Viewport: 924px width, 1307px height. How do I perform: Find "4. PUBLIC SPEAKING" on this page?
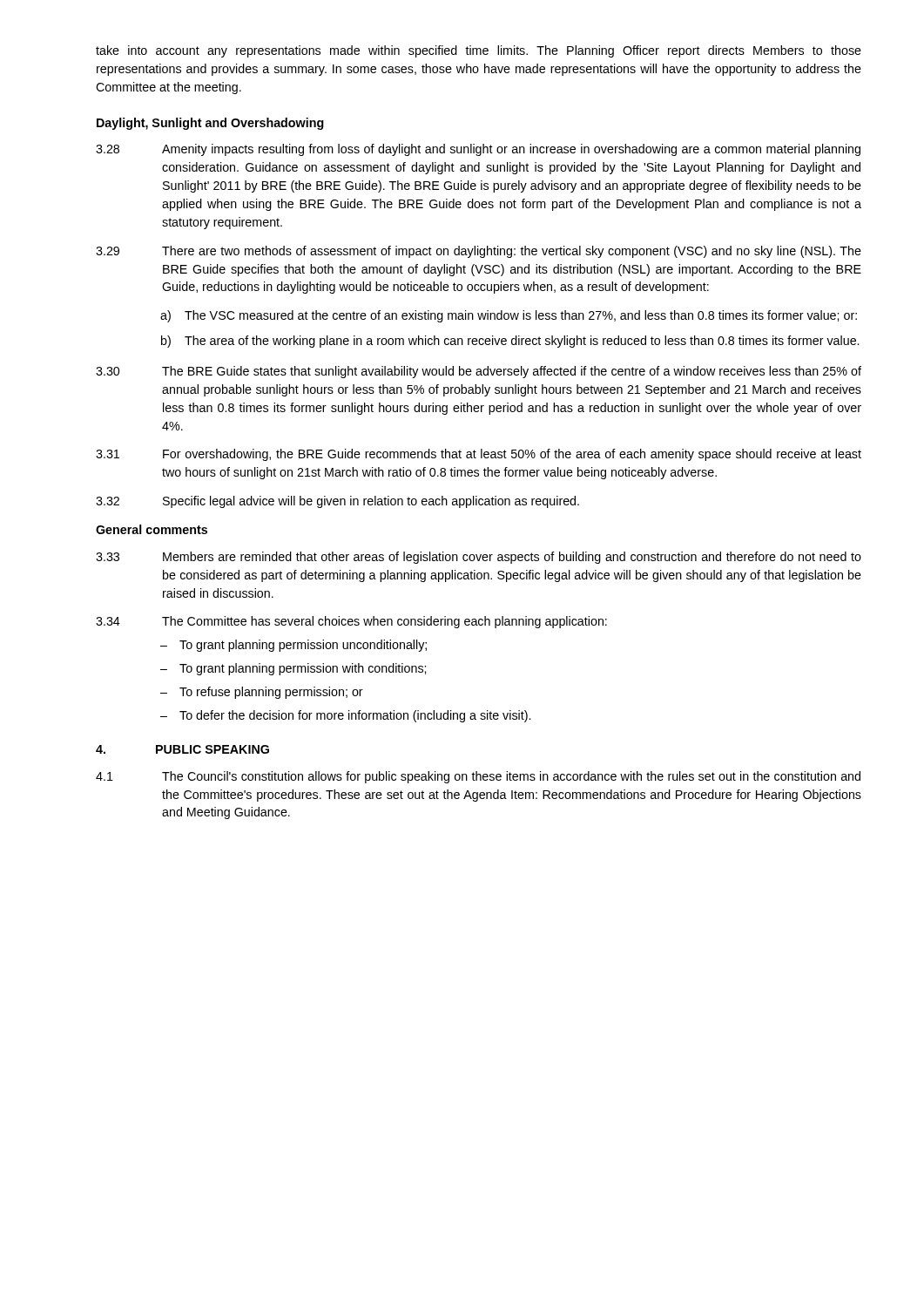(x=182, y=749)
